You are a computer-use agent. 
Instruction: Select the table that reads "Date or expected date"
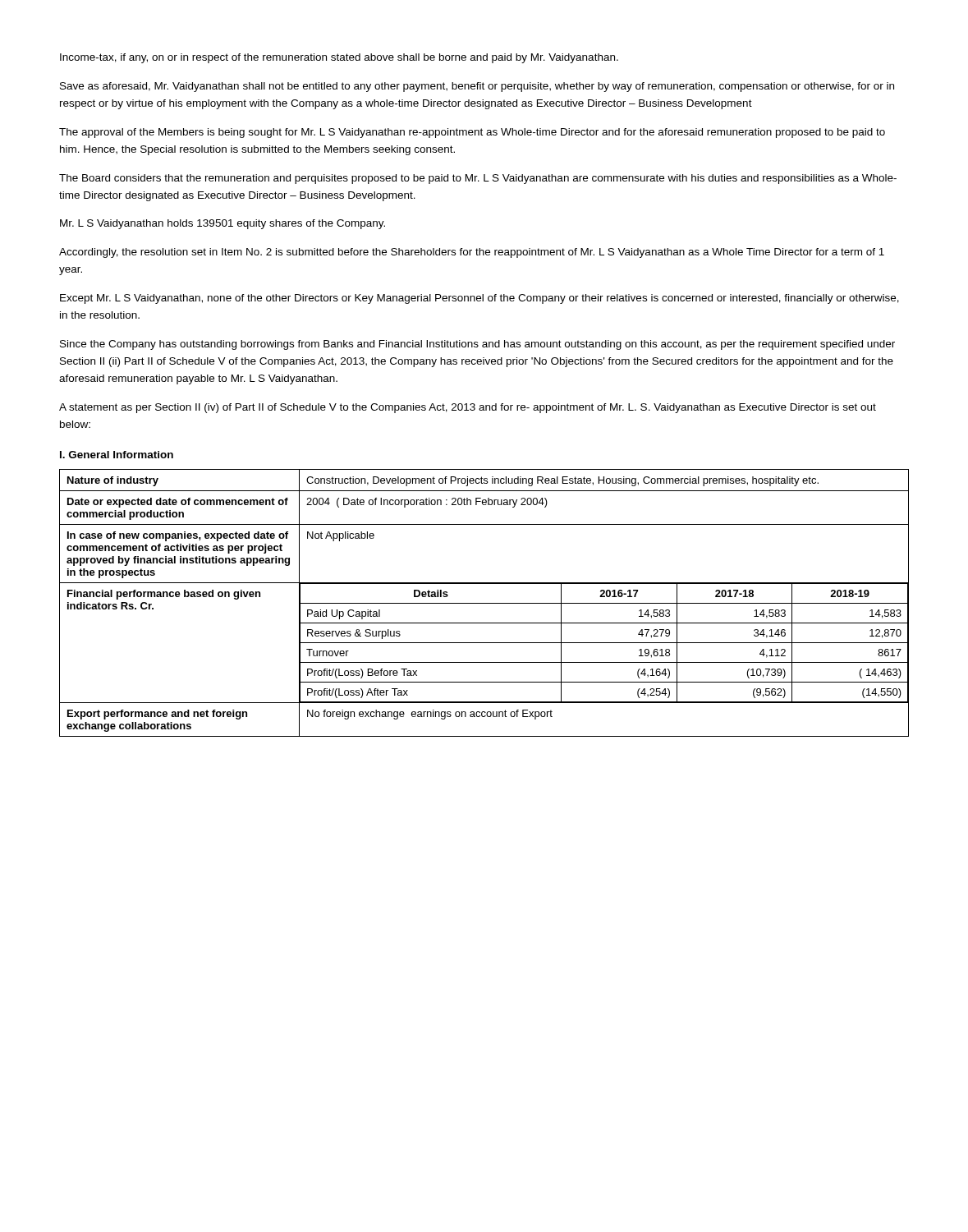point(484,603)
